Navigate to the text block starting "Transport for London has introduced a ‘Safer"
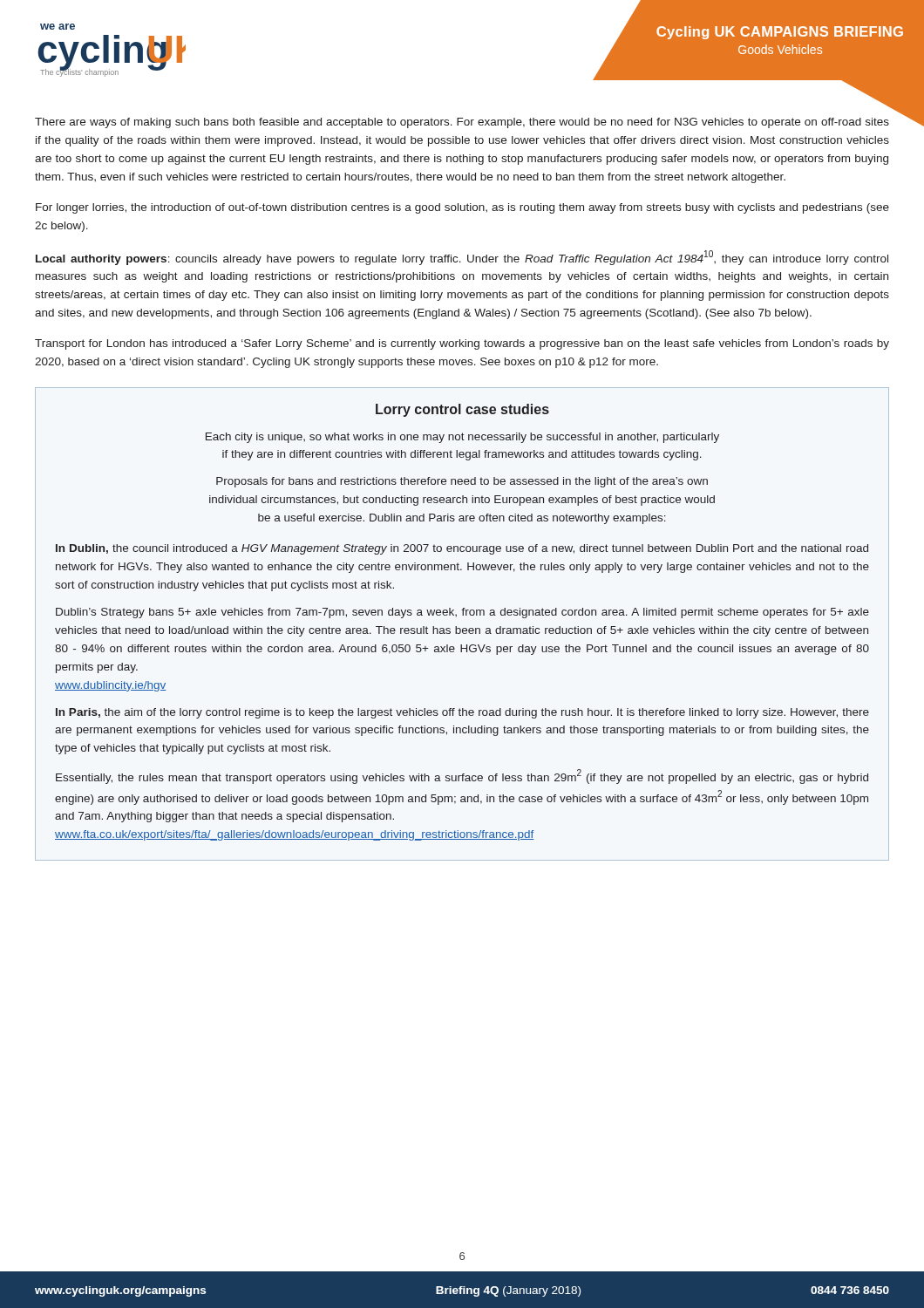 [462, 352]
